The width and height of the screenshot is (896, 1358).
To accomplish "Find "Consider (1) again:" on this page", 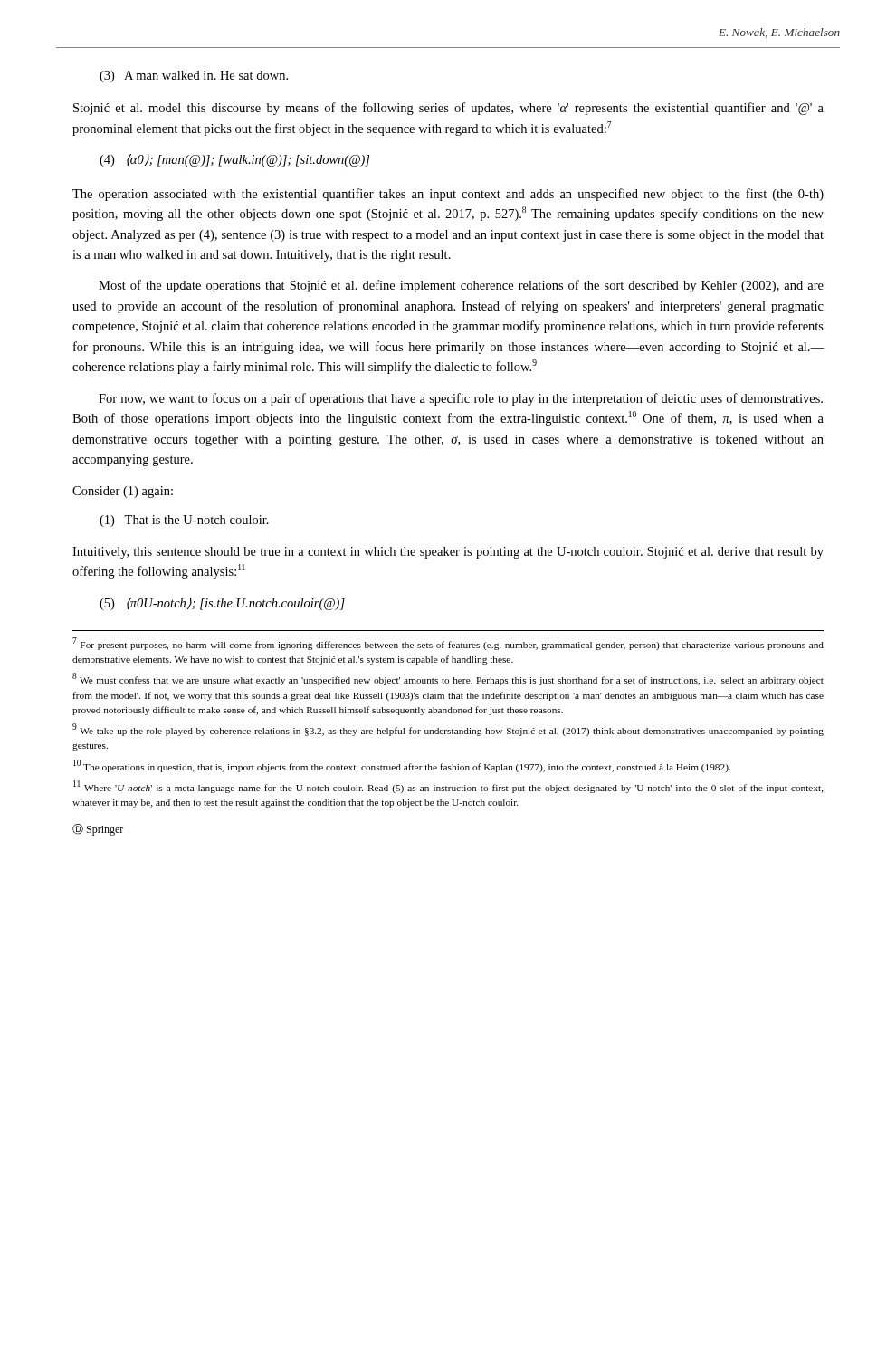I will [x=123, y=490].
